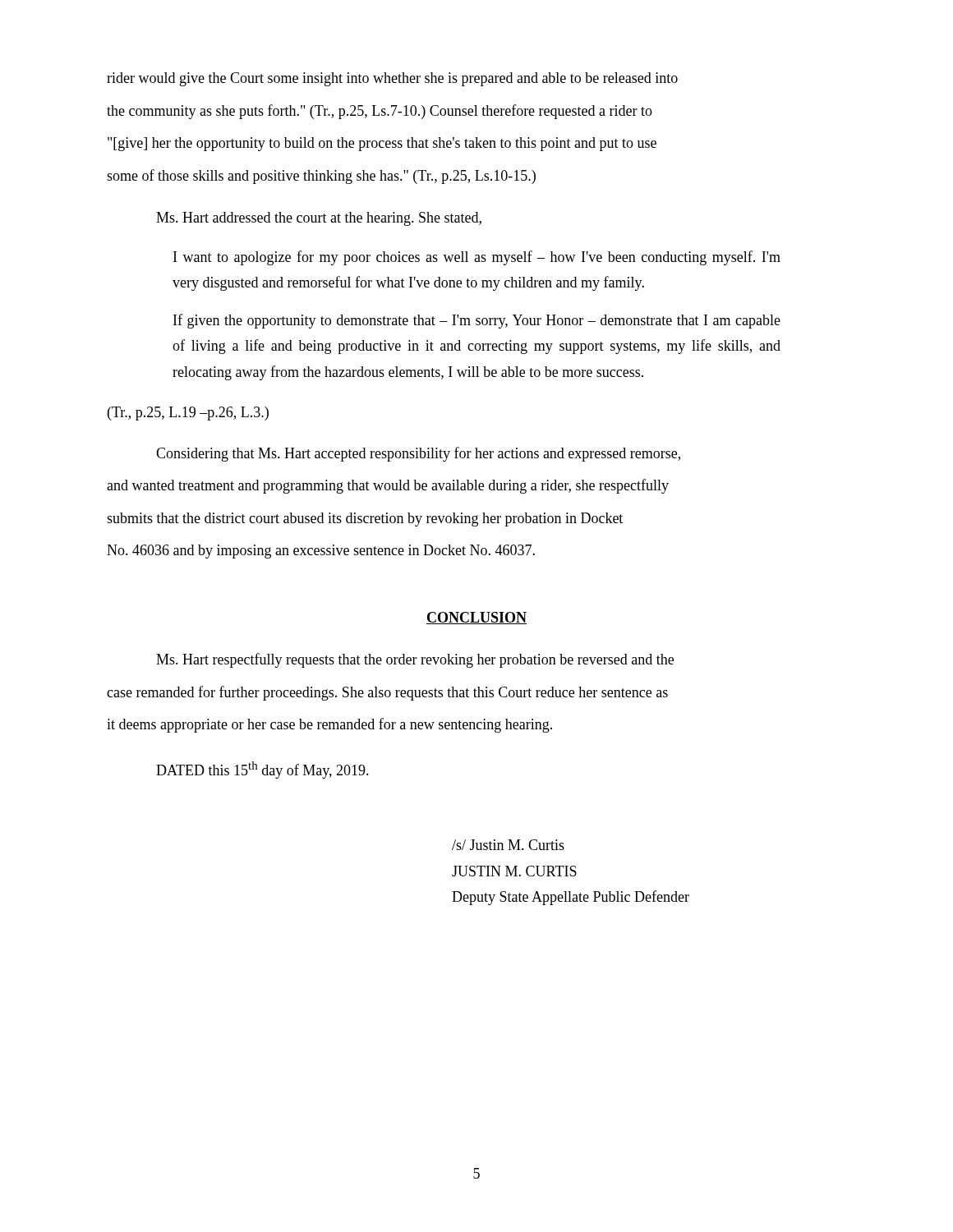
Task: Select the text block containing "Ms. Hart addressed the court at the"
Action: click(319, 218)
